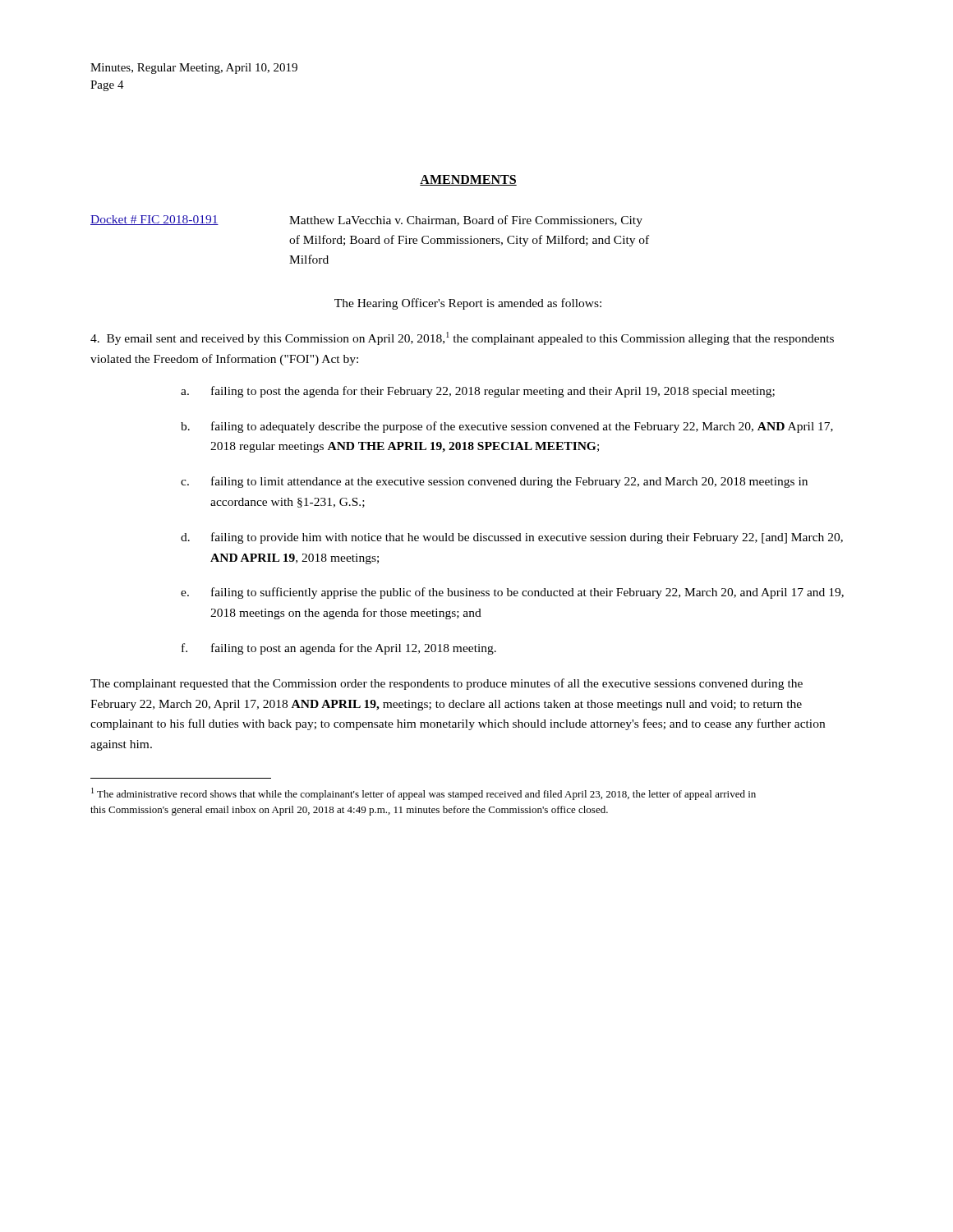Locate the list item that reads "c. failing to limit"
Viewport: 953px width, 1232px height.
tap(513, 492)
